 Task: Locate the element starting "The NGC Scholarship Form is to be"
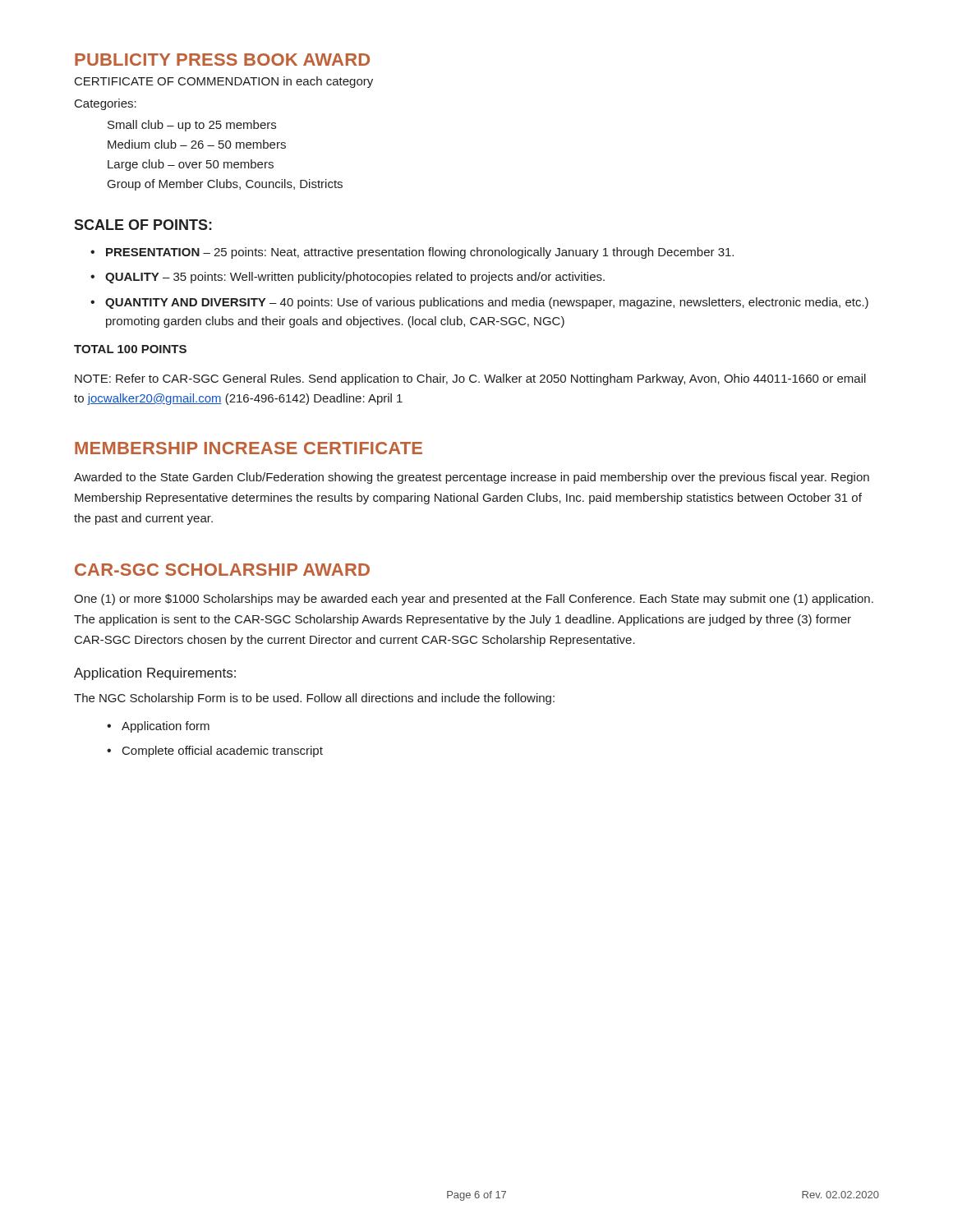click(315, 697)
